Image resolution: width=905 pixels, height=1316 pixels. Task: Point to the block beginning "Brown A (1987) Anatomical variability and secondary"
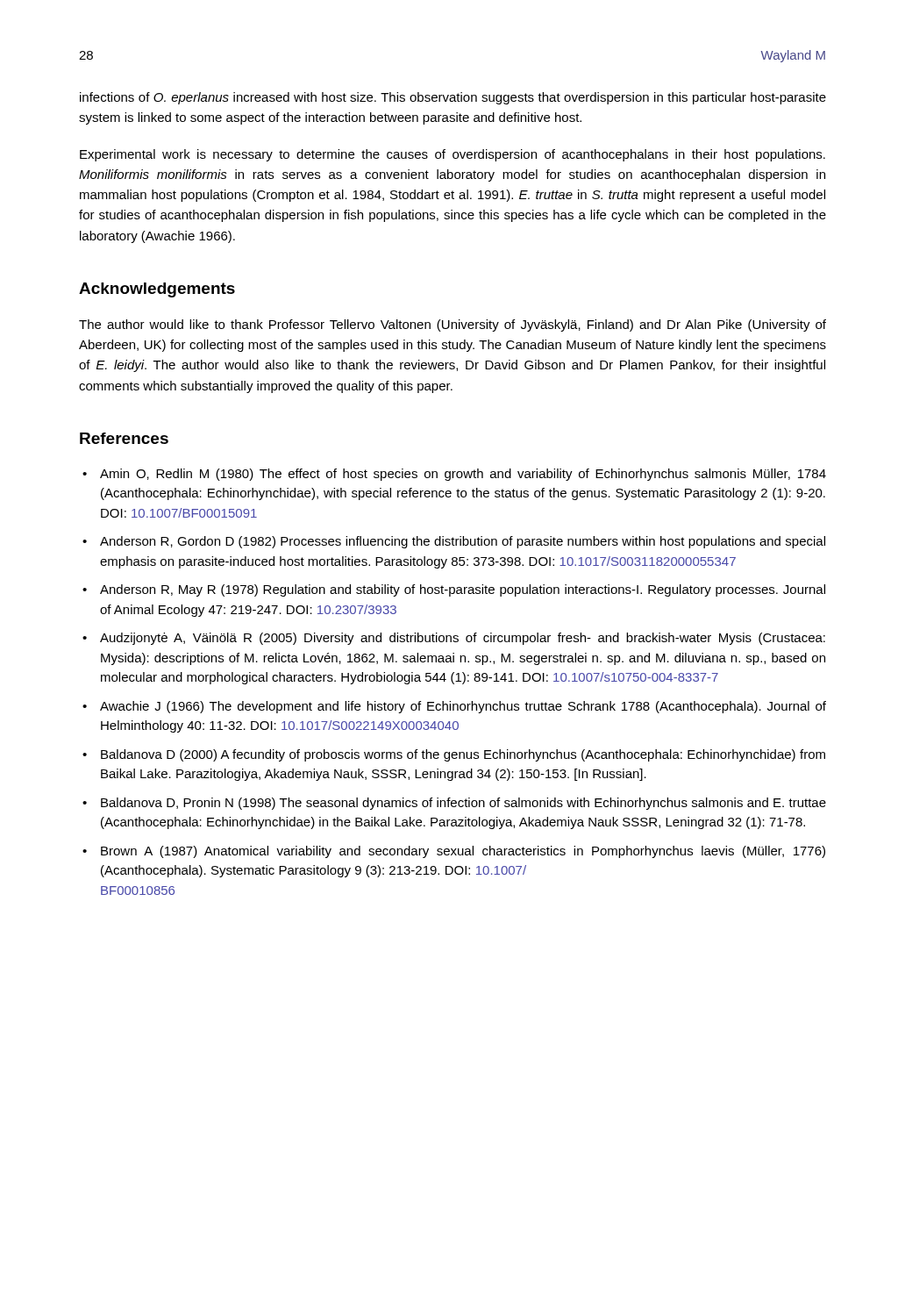[x=463, y=870]
